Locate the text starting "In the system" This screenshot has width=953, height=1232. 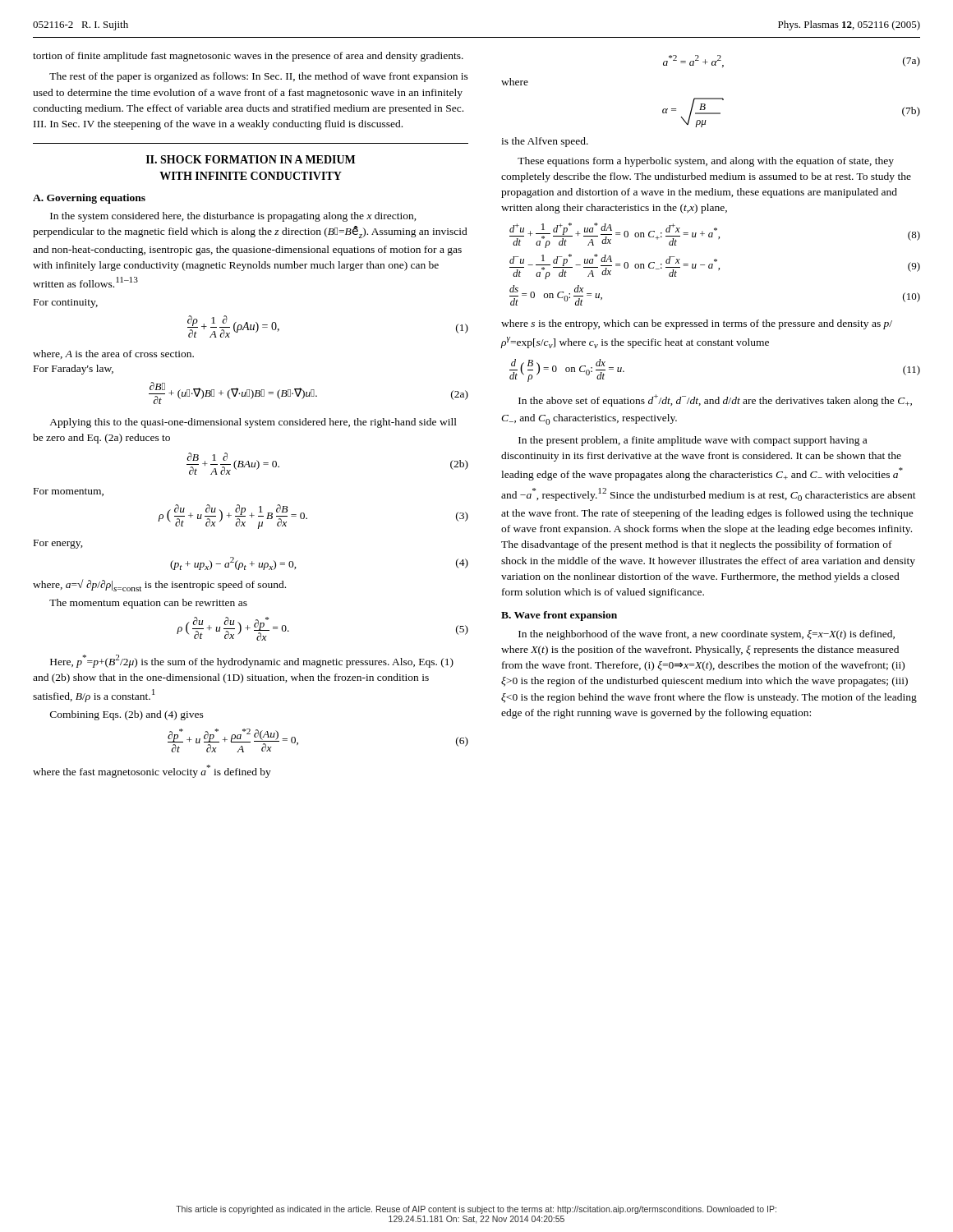pos(250,249)
